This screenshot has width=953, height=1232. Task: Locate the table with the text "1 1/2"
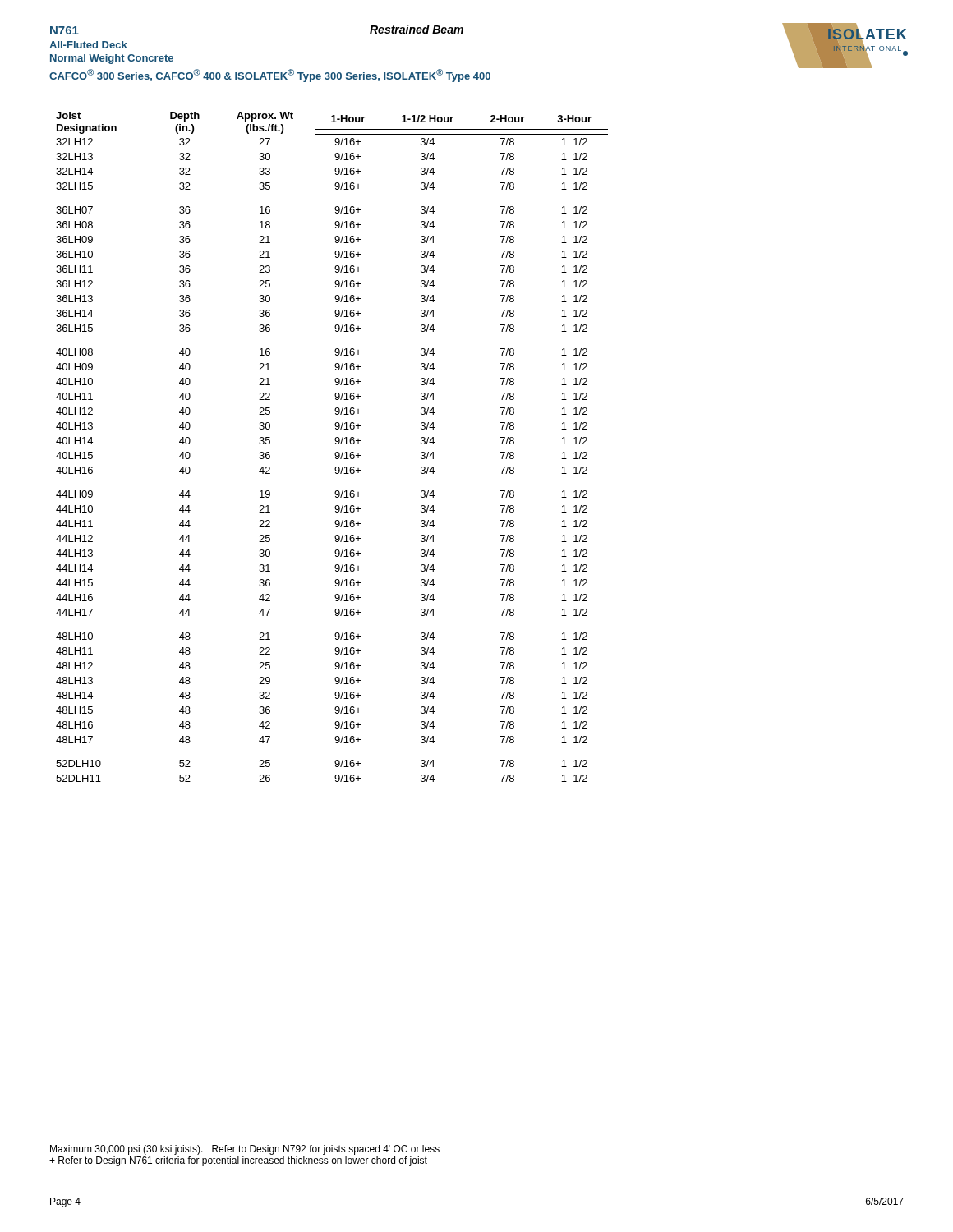(476, 446)
